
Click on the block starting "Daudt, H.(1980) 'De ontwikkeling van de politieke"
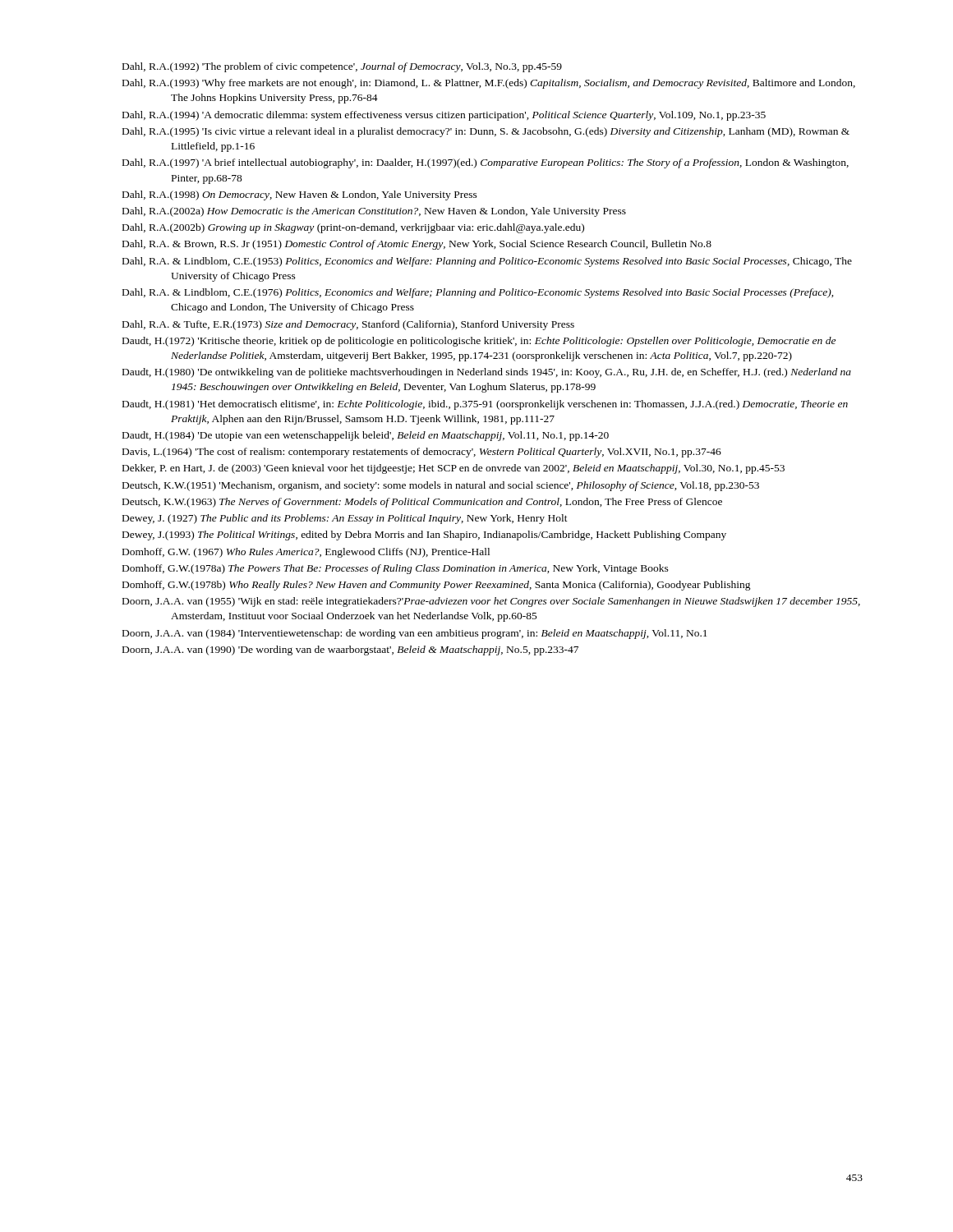click(x=486, y=379)
